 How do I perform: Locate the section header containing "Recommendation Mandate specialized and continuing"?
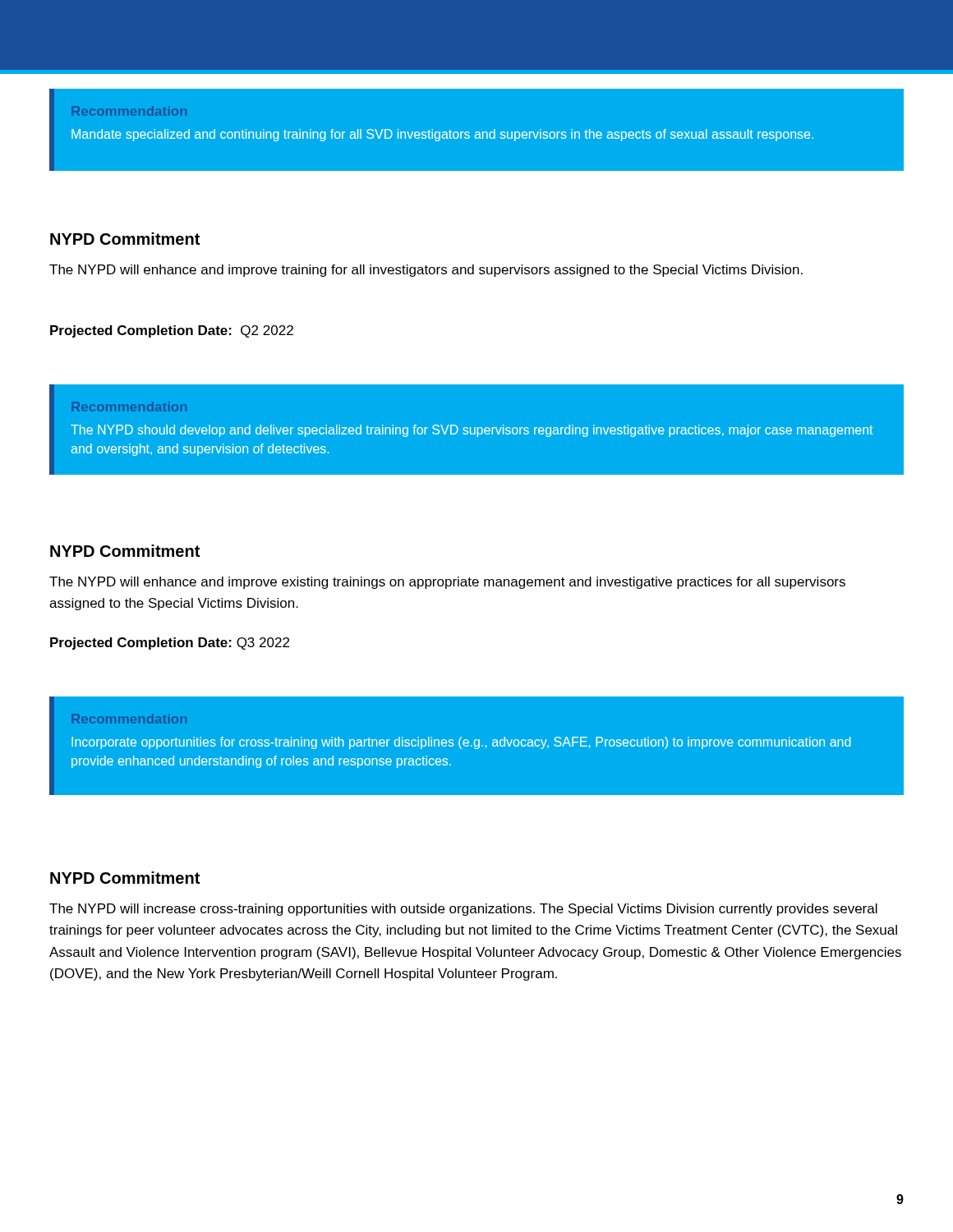(x=477, y=124)
